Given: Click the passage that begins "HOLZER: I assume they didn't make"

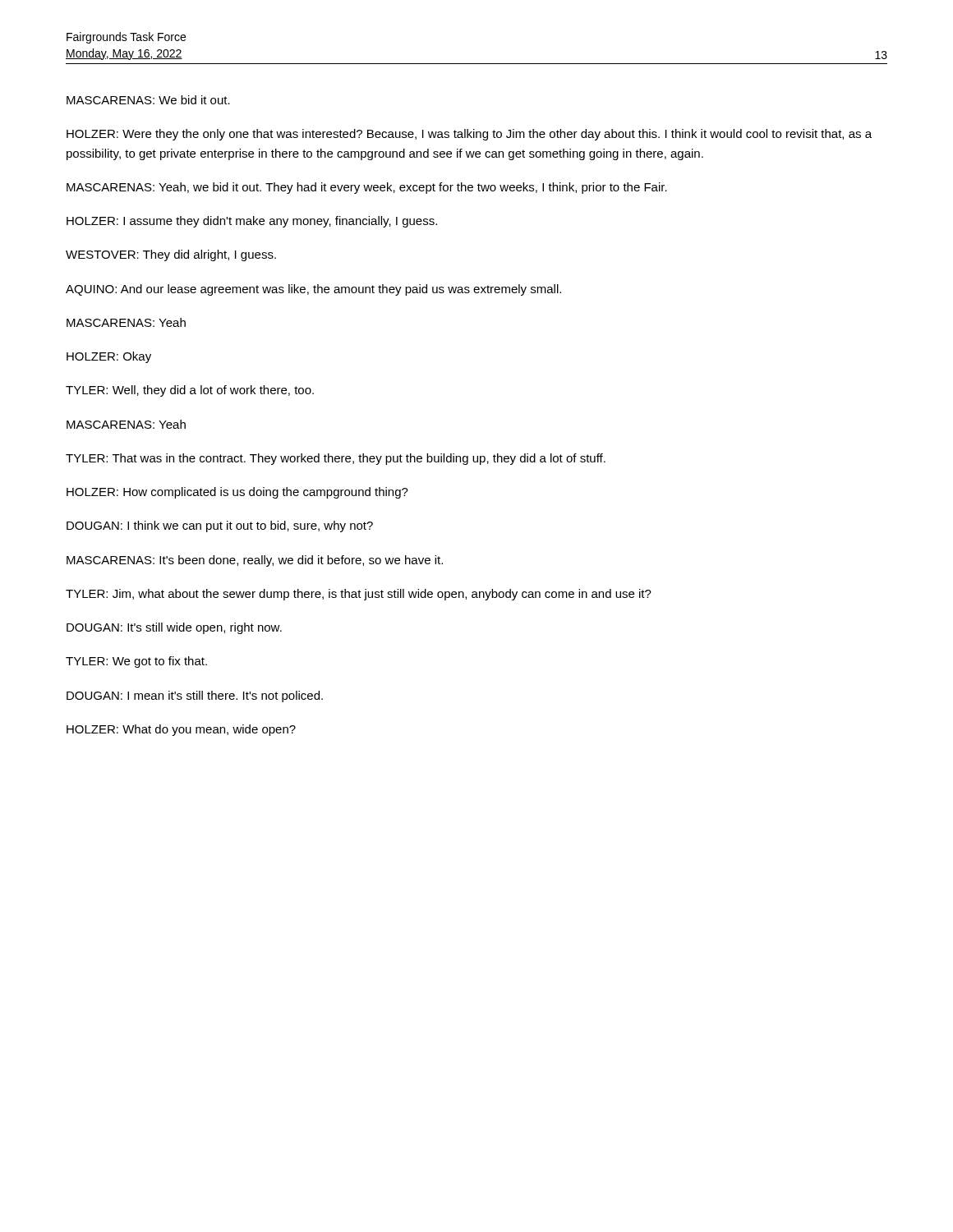Looking at the screenshot, I should 252,221.
